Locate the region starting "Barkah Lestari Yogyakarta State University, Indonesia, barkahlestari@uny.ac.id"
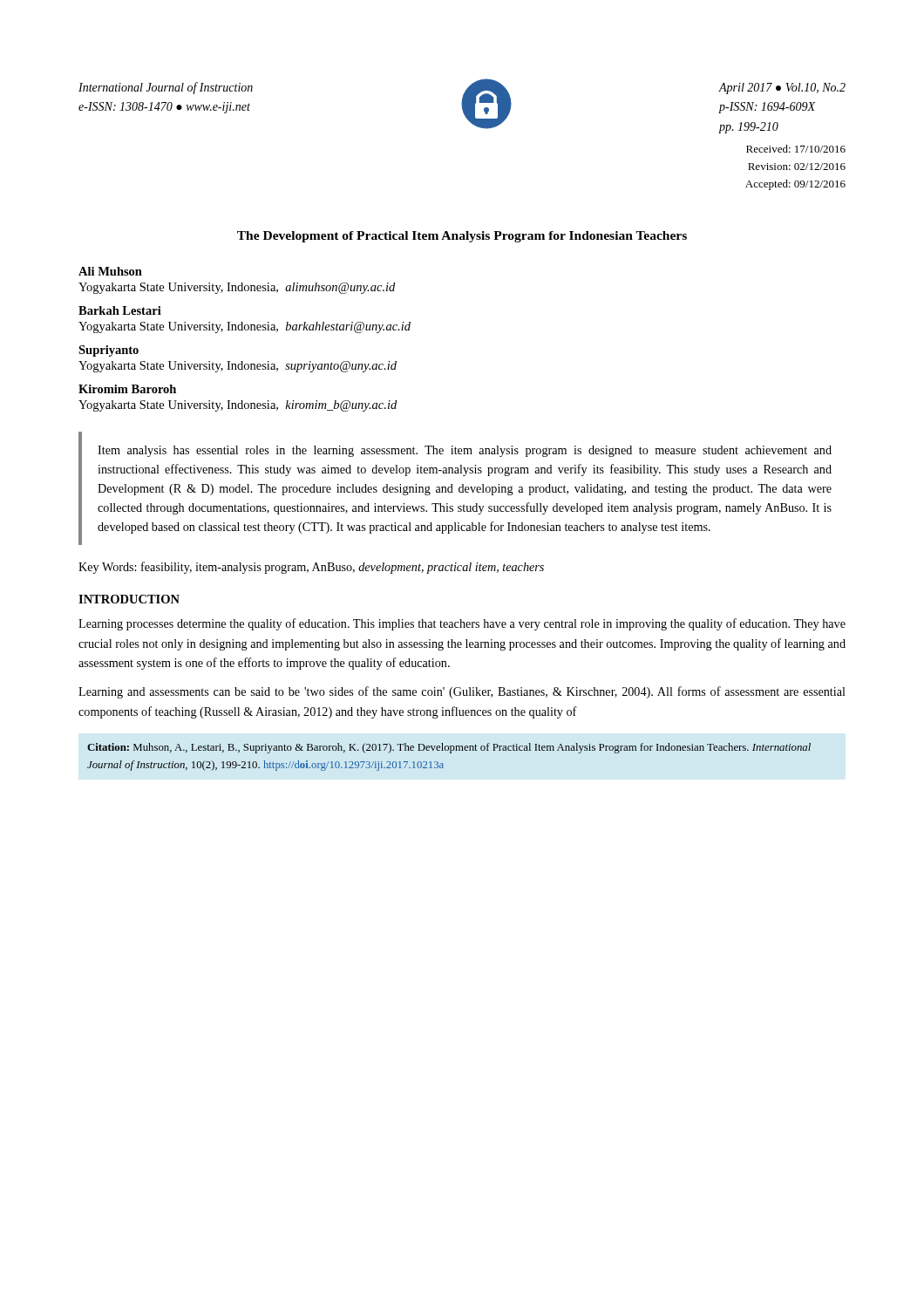The width and height of the screenshot is (924, 1308). click(x=120, y=310)
